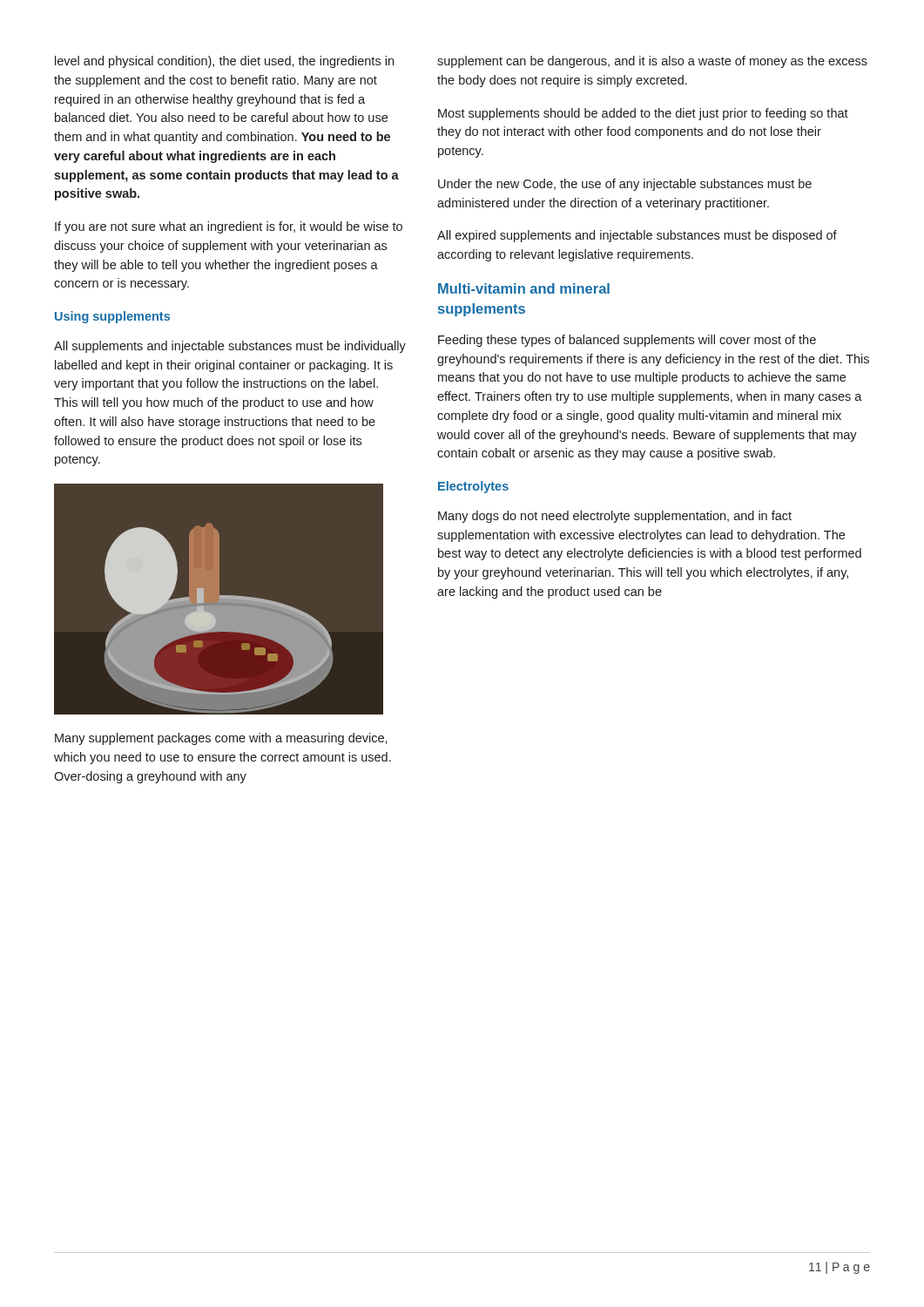Screen dimensions: 1307x924
Task: Click the passage that begins "Many dogs do not need electrolyte"
Action: [654, 554]
